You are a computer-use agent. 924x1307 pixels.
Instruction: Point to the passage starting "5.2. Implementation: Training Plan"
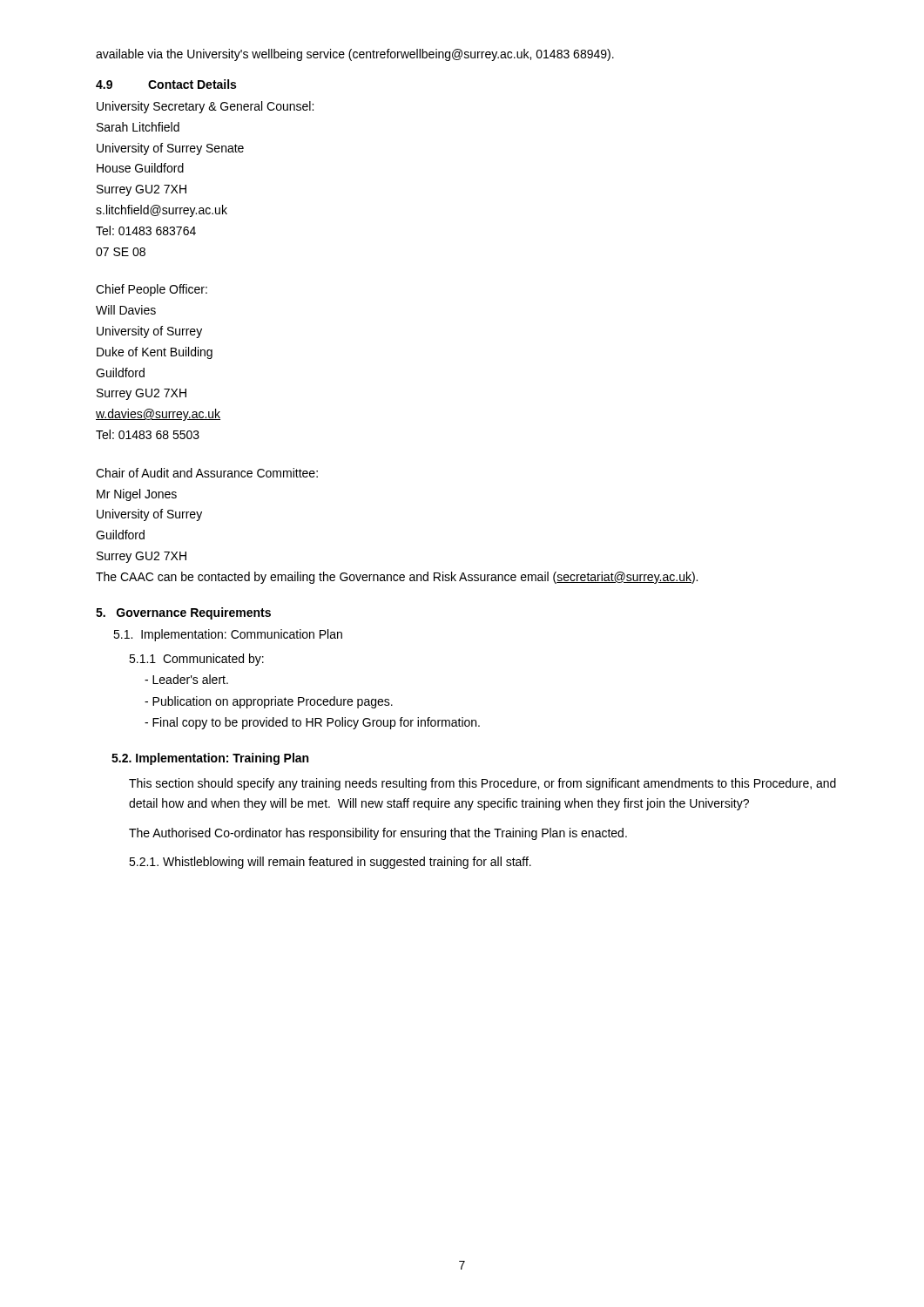210,759
